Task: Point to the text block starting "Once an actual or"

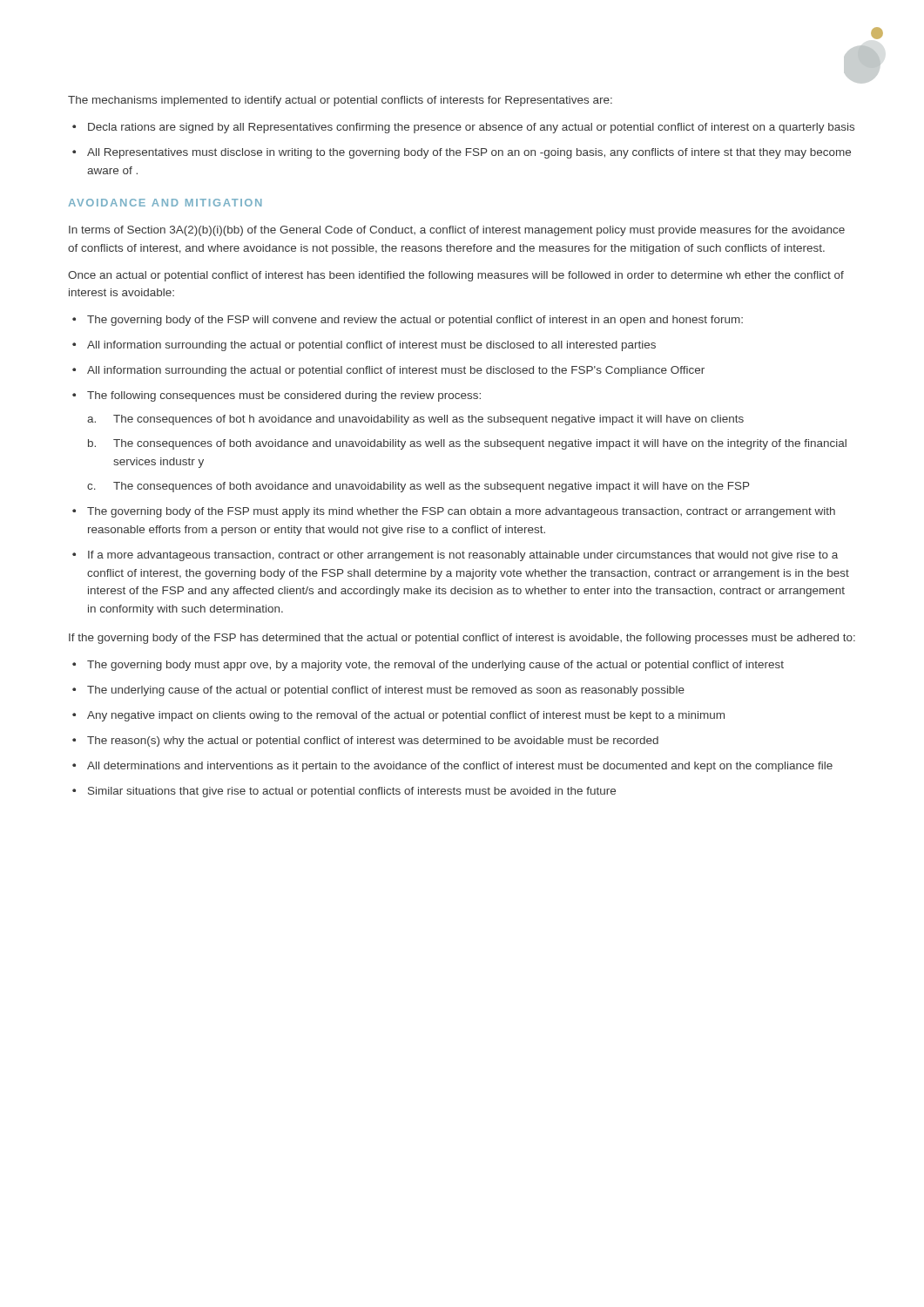Action: (x=462, y=284)
